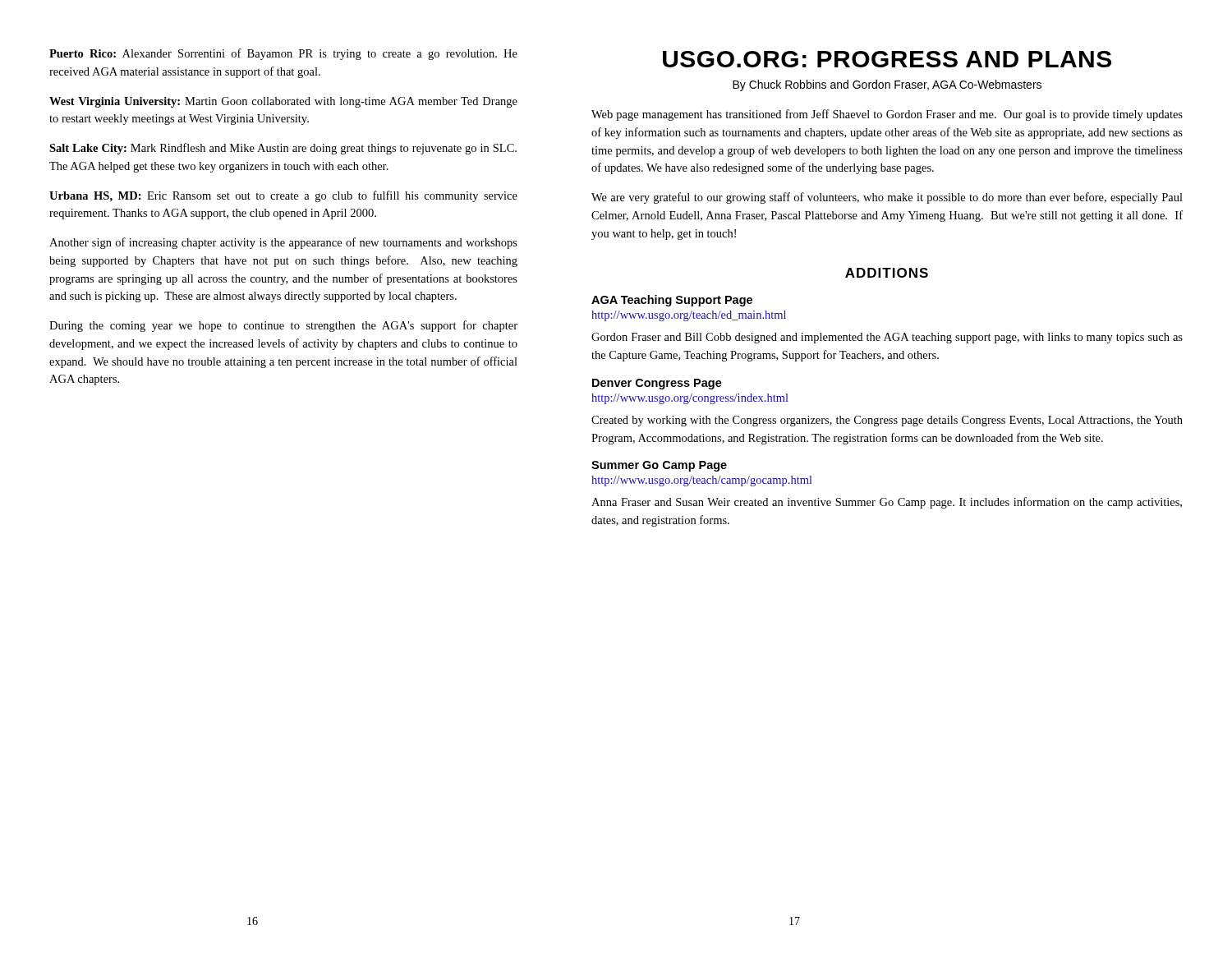Image resolution: width=1232 pixels, height=953 pixels.
Task: Find the block on this page that starts "By Chuck Robbins"
Action: [887, 85]
